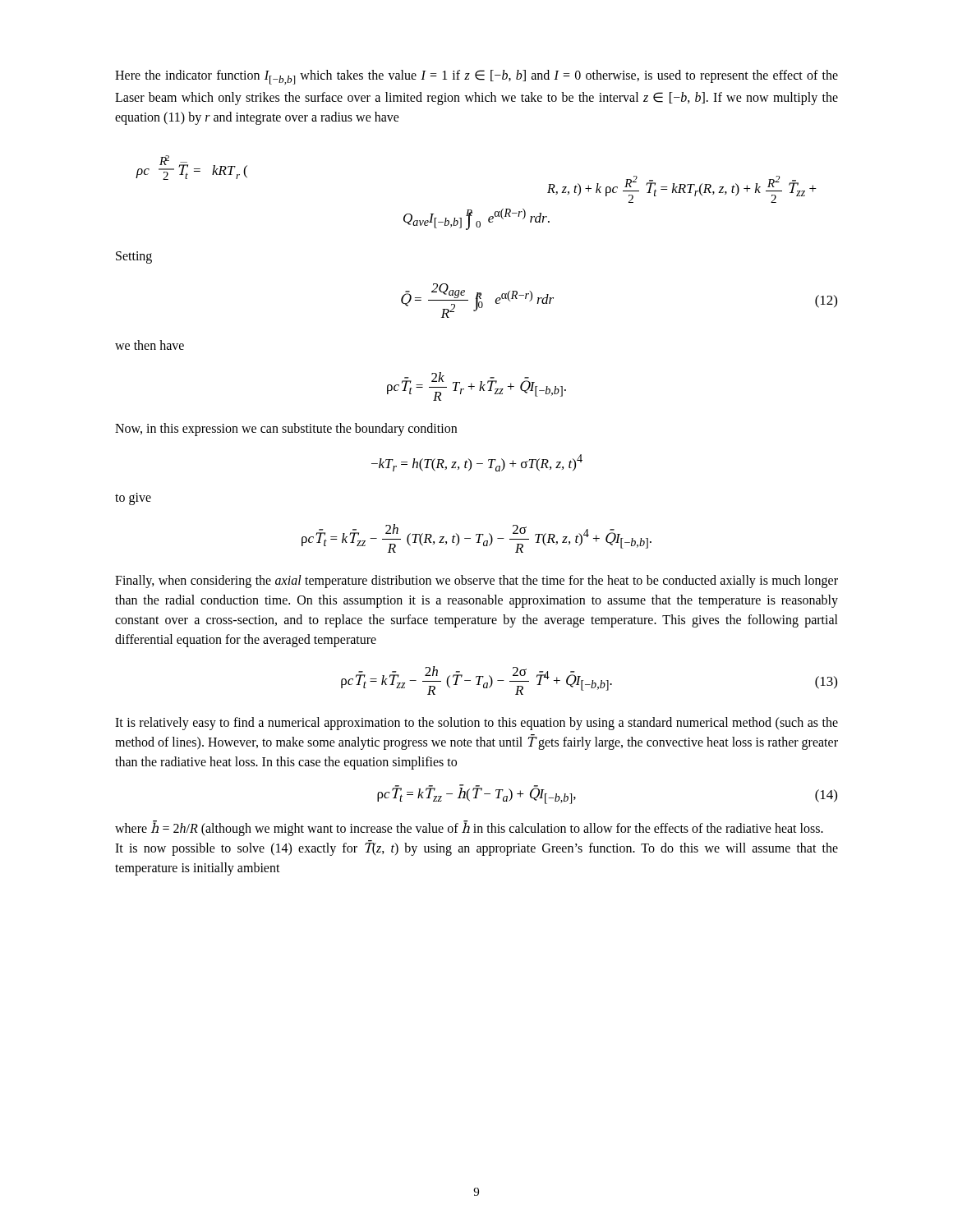The height and width of the screenshot is (1232, 953).
Task: Find the block starting "It is relatively easy to"
Action: tap(476, 743)
